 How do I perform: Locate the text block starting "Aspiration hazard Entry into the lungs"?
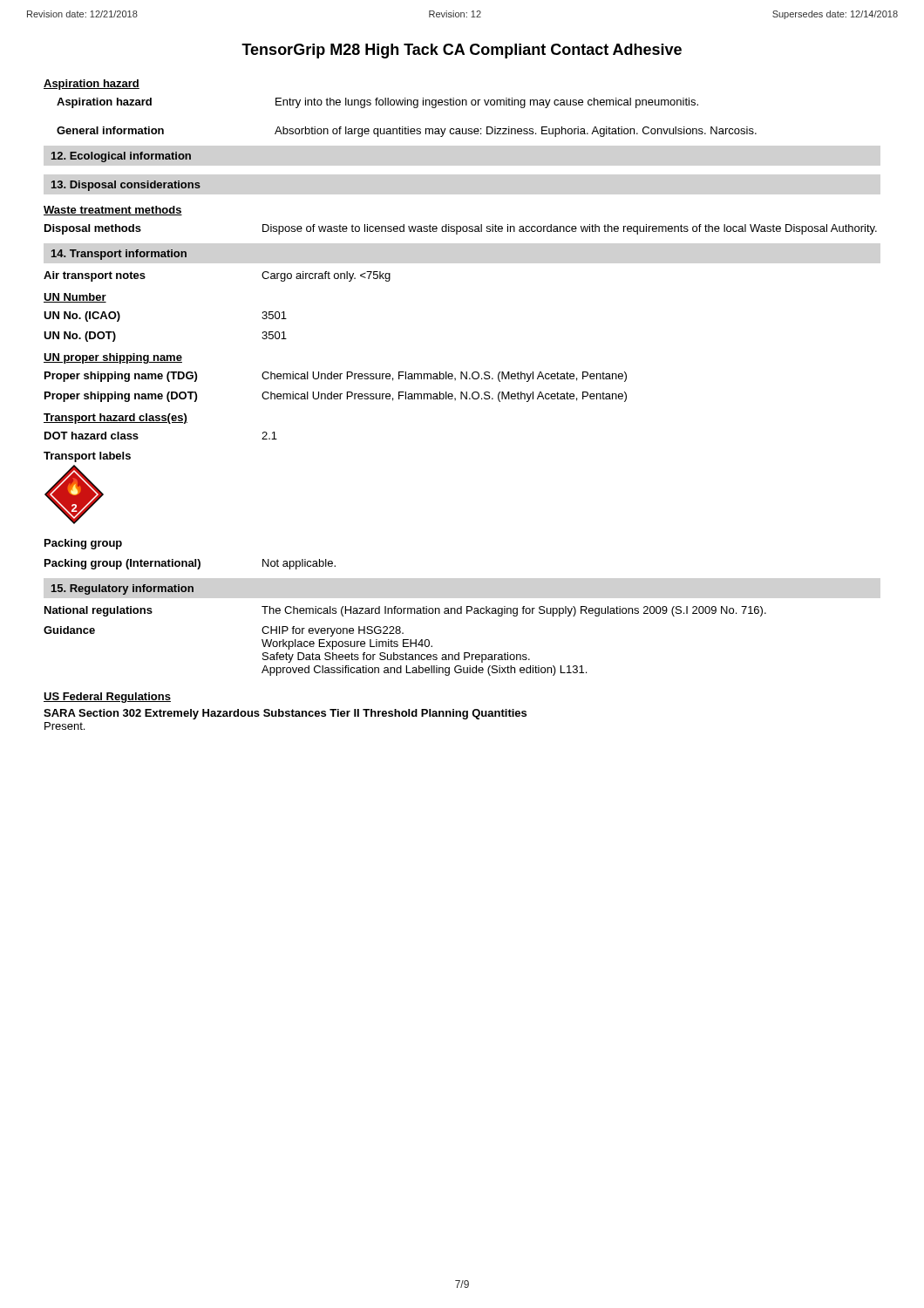point(462,102)
